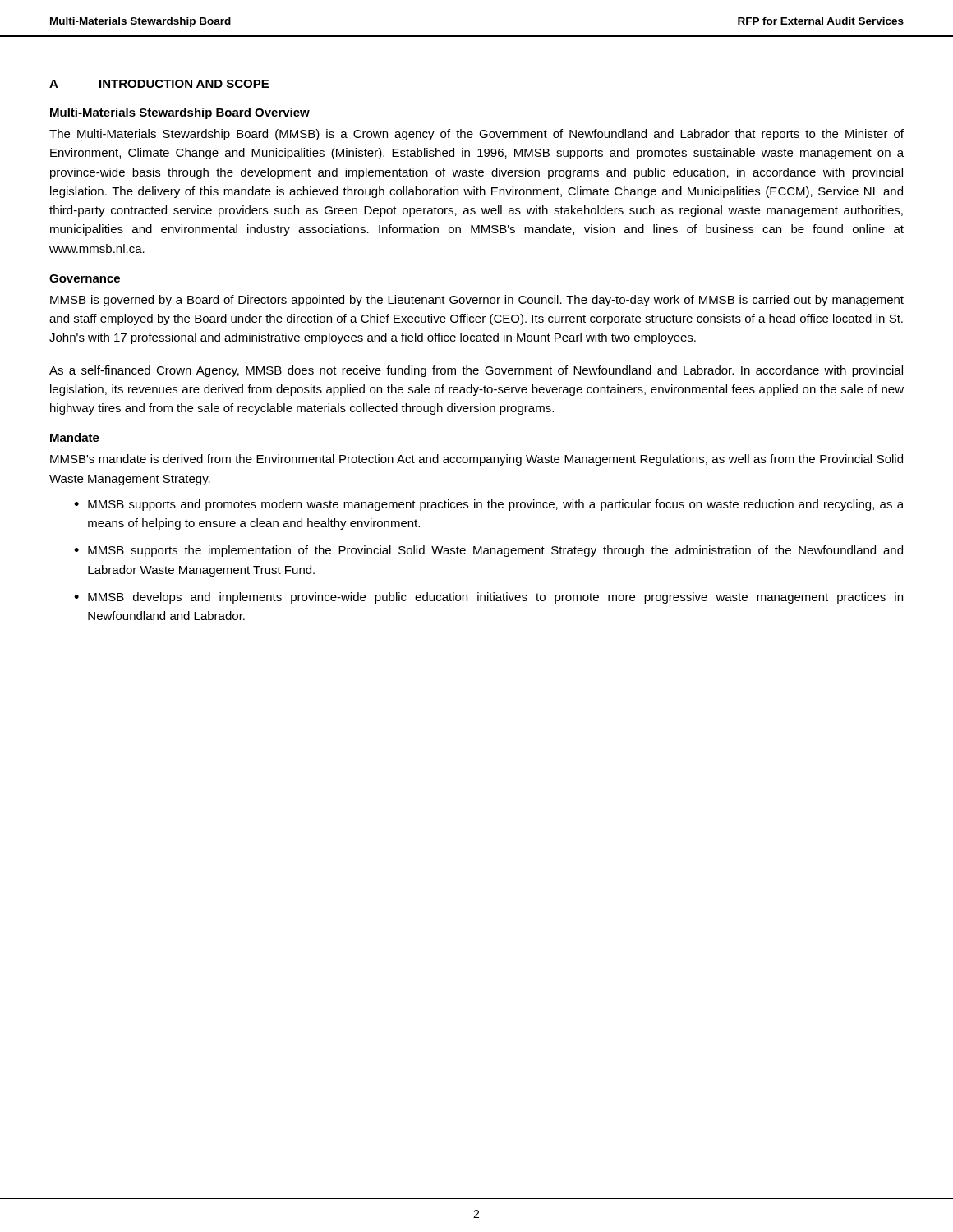Locate the block of text that opens with "• MMSB develops and implements province-wide"
The image size is (953, 1232).
tap(489, 606)
